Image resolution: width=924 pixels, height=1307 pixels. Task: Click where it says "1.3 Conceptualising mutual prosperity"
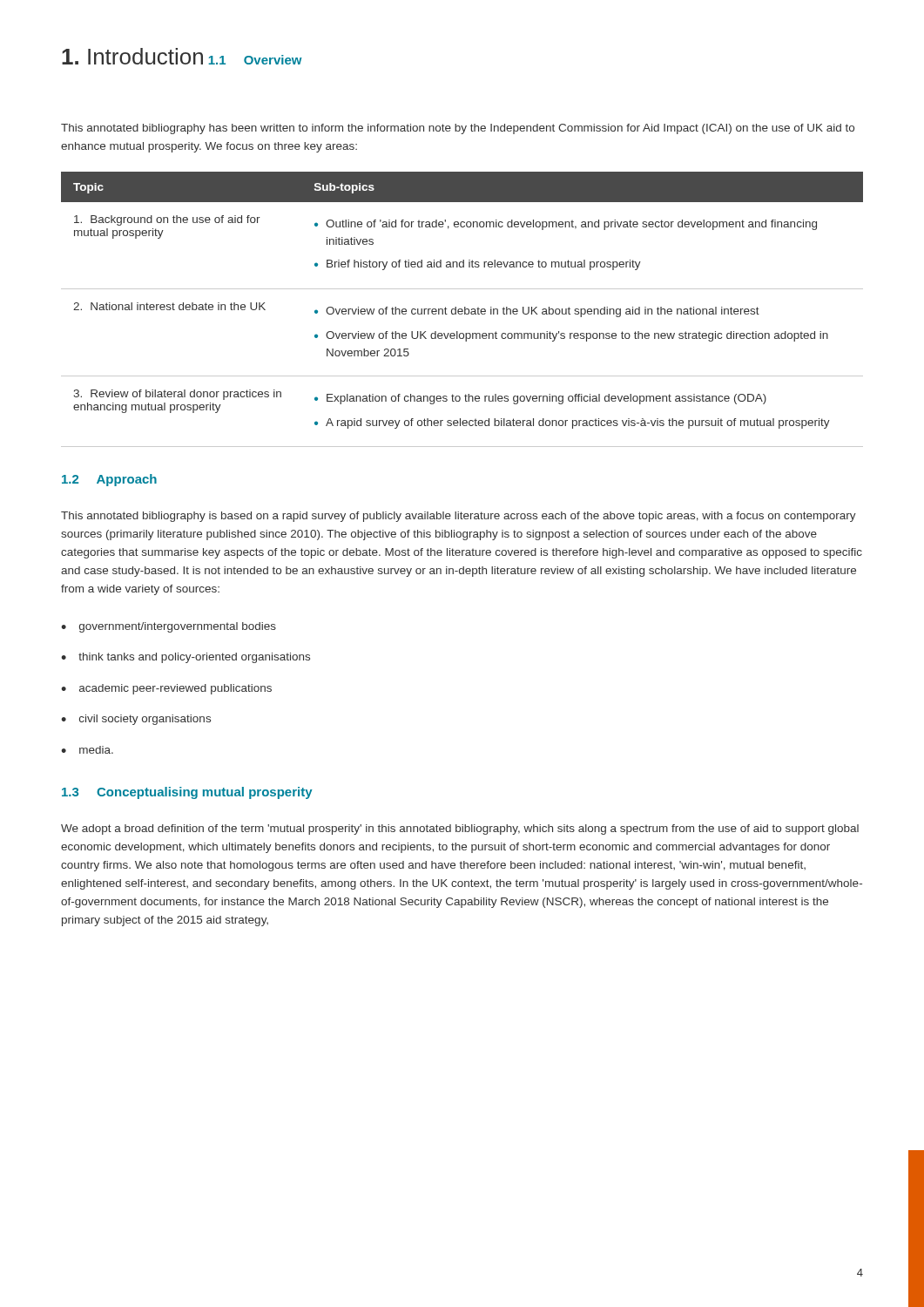(187, 792)
